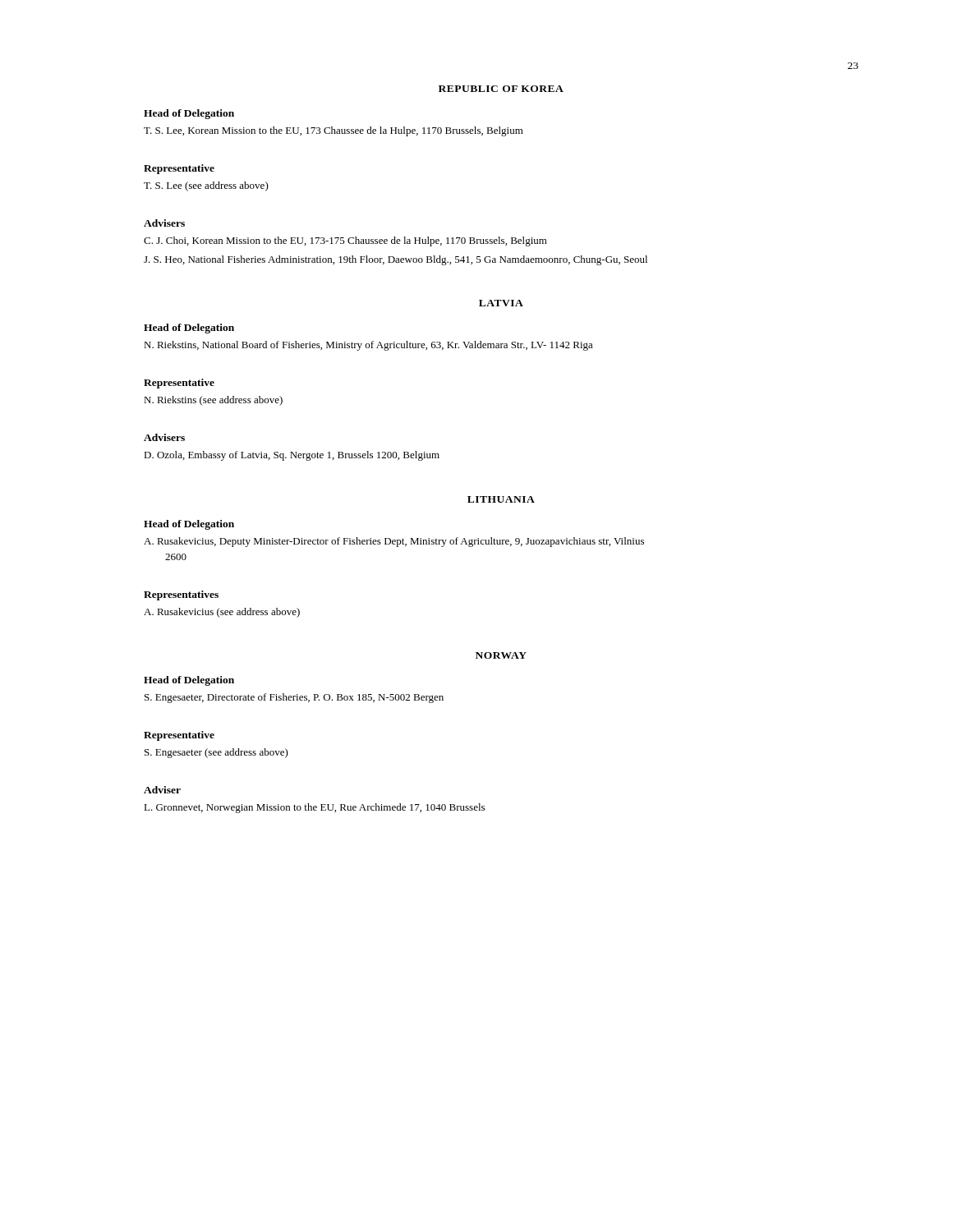This screenshot has height=1232, width=957.
Task: Point to the passage starting "C. J. Choi, Korean Mission to the"
Action: pos(345,240)
